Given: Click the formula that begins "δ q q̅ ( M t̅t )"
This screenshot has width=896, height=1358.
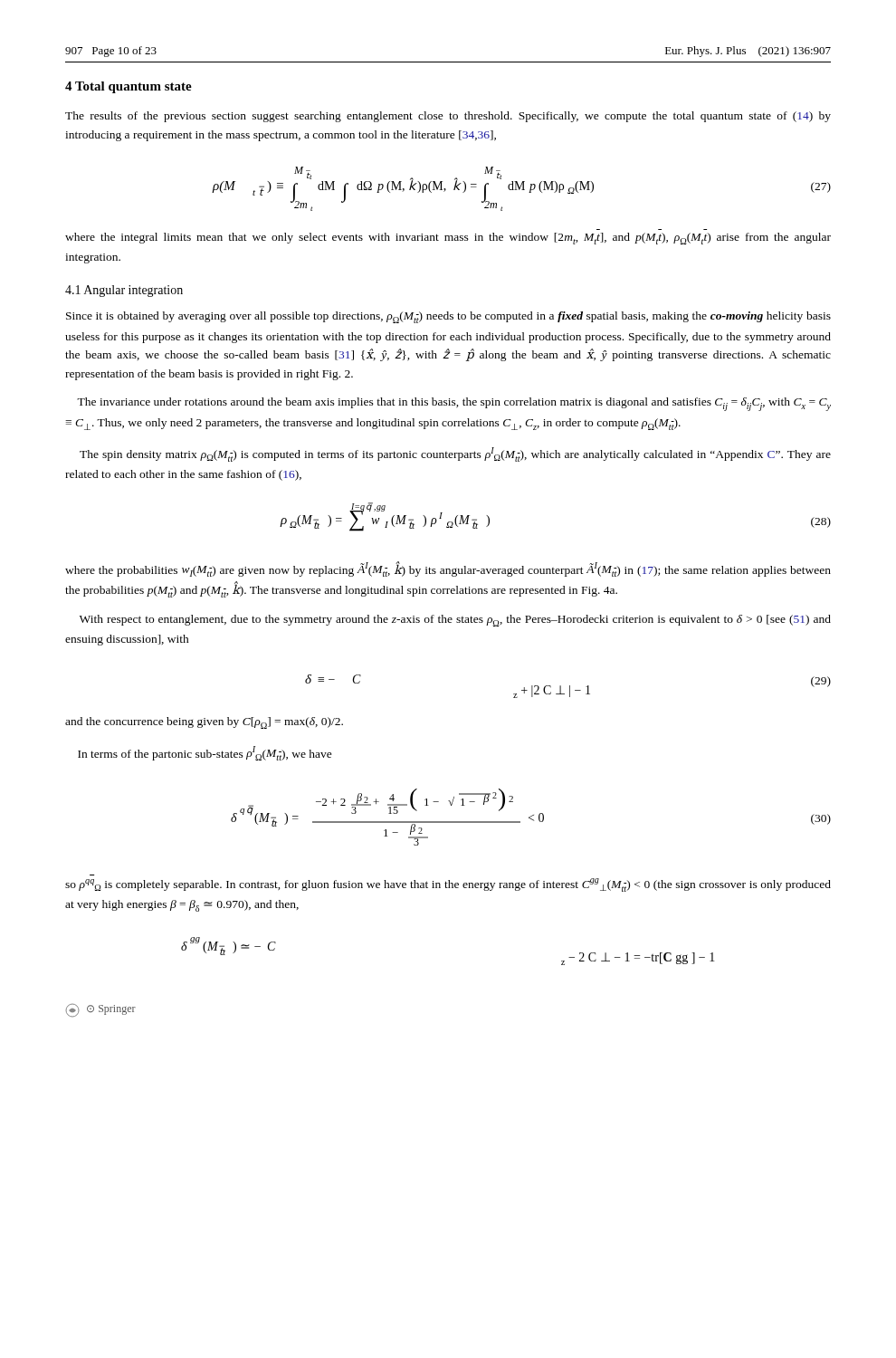Looking at the screenshot, I should pos(531,819).
